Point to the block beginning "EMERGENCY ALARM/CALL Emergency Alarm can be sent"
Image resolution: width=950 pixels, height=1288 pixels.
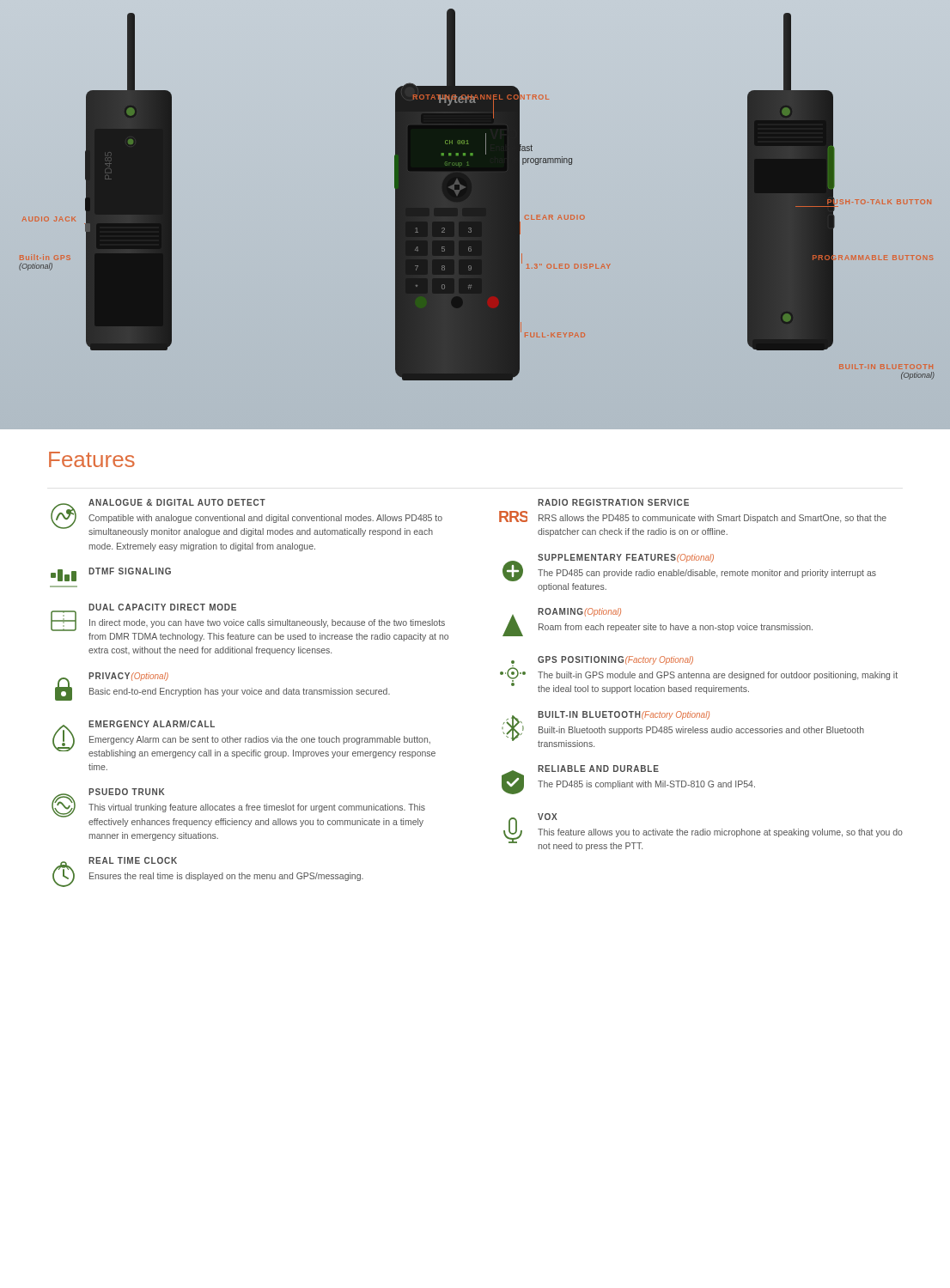click(x=249, y=747)
